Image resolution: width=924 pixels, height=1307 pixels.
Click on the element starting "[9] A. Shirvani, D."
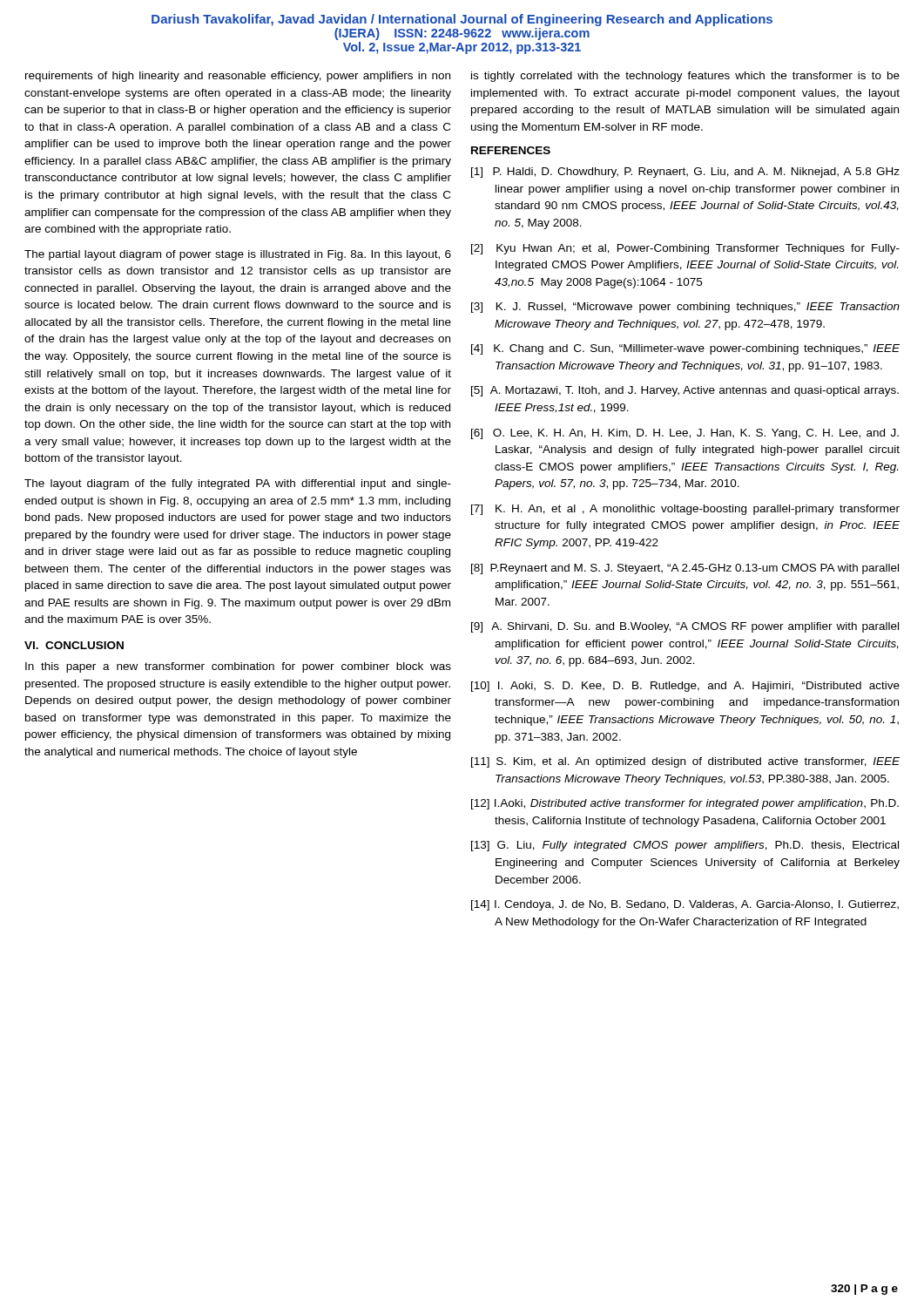(685, 644)
